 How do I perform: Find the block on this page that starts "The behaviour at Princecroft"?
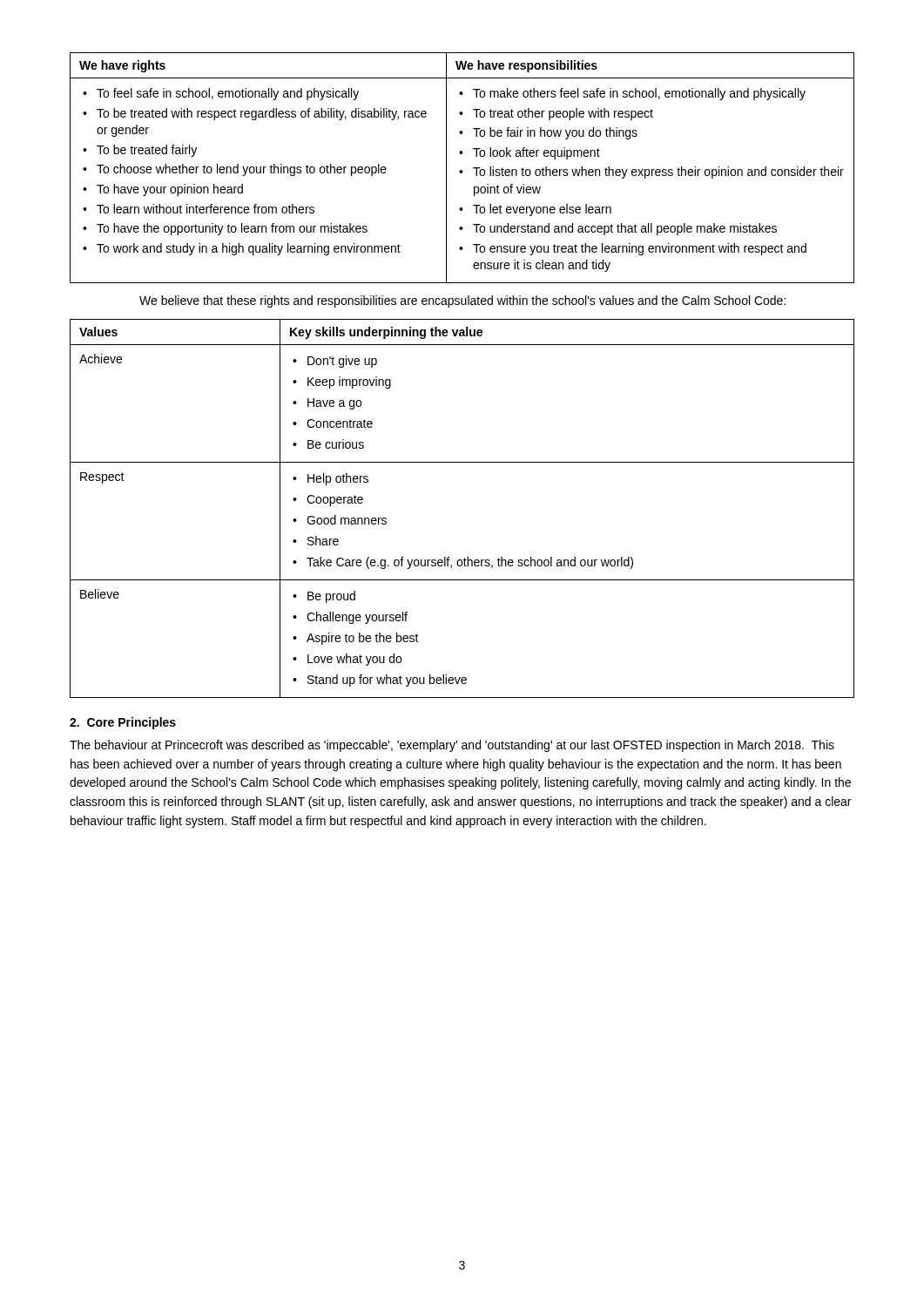(x=461, y=783)
